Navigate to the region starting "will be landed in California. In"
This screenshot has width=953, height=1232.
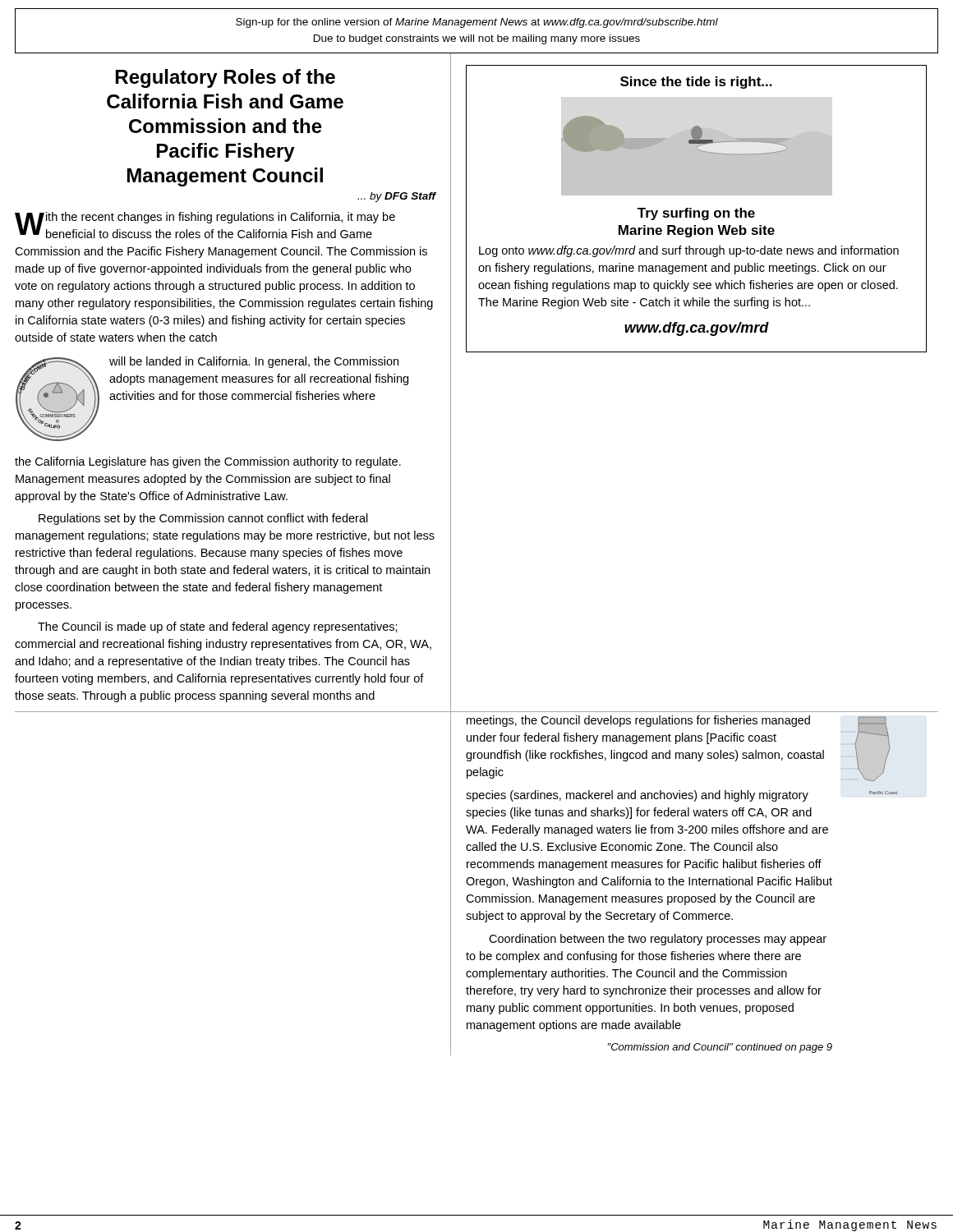[272, 379]
